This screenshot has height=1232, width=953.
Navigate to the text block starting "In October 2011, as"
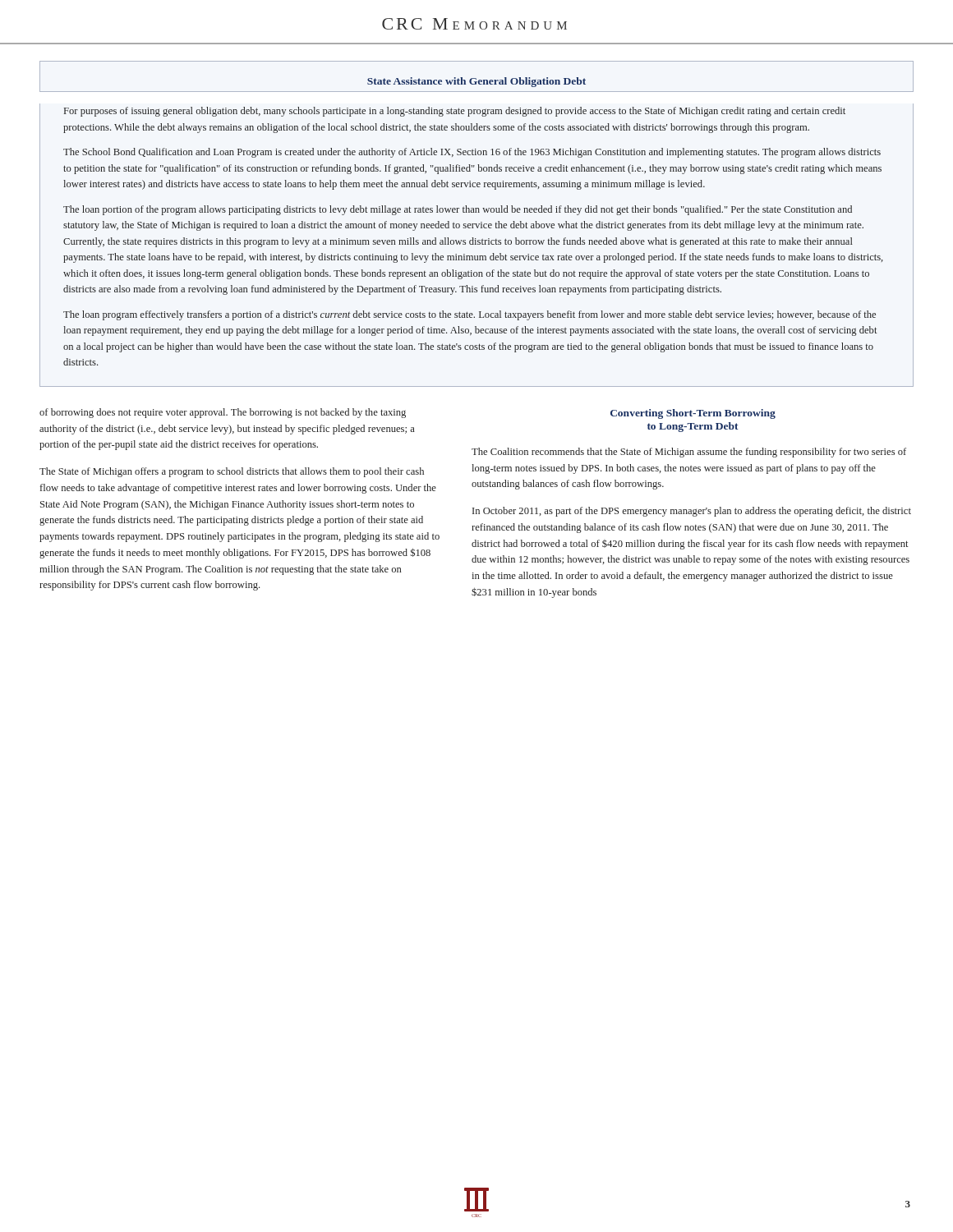[693, 552]
